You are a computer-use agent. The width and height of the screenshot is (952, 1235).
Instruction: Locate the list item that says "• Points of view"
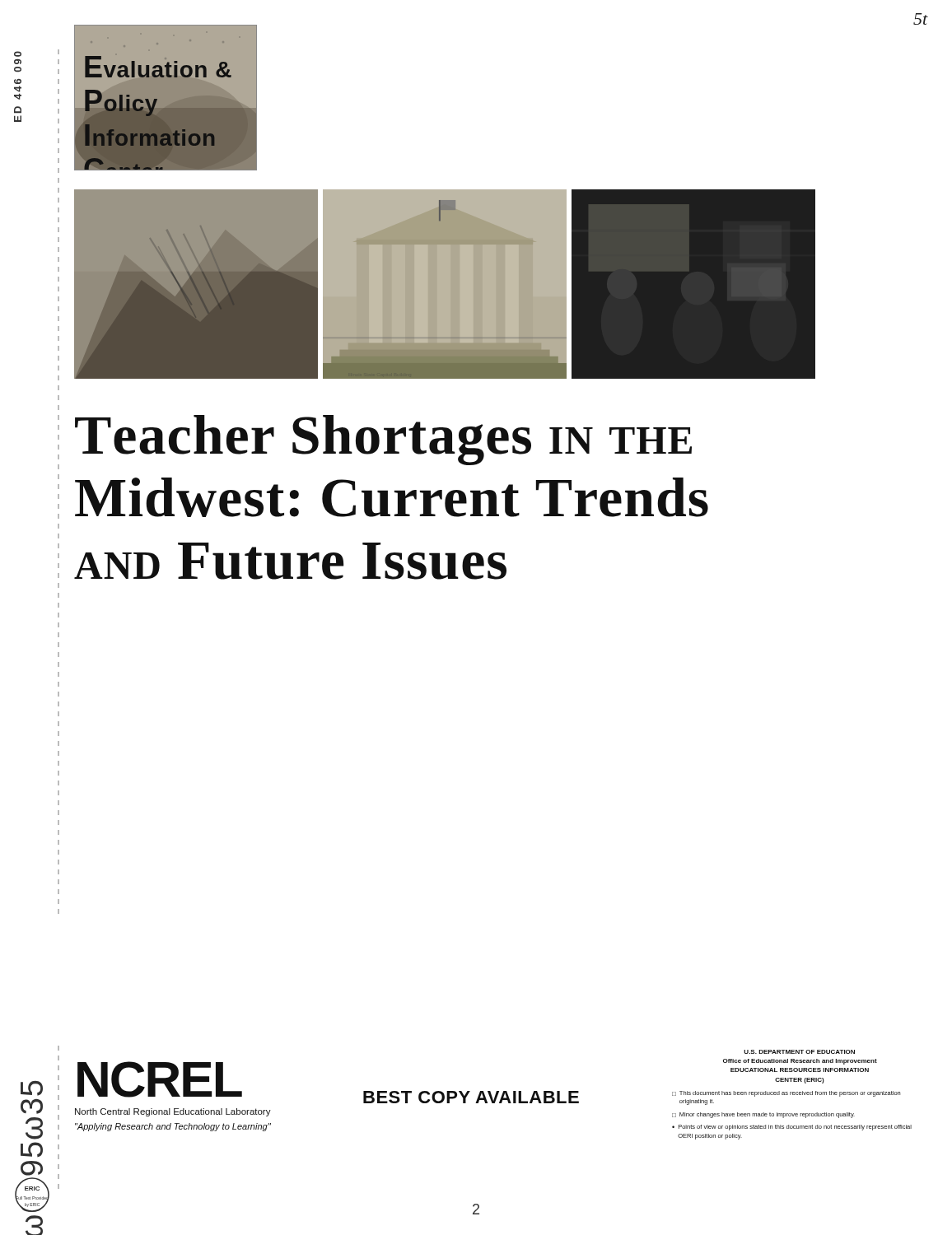point(800,1132)
